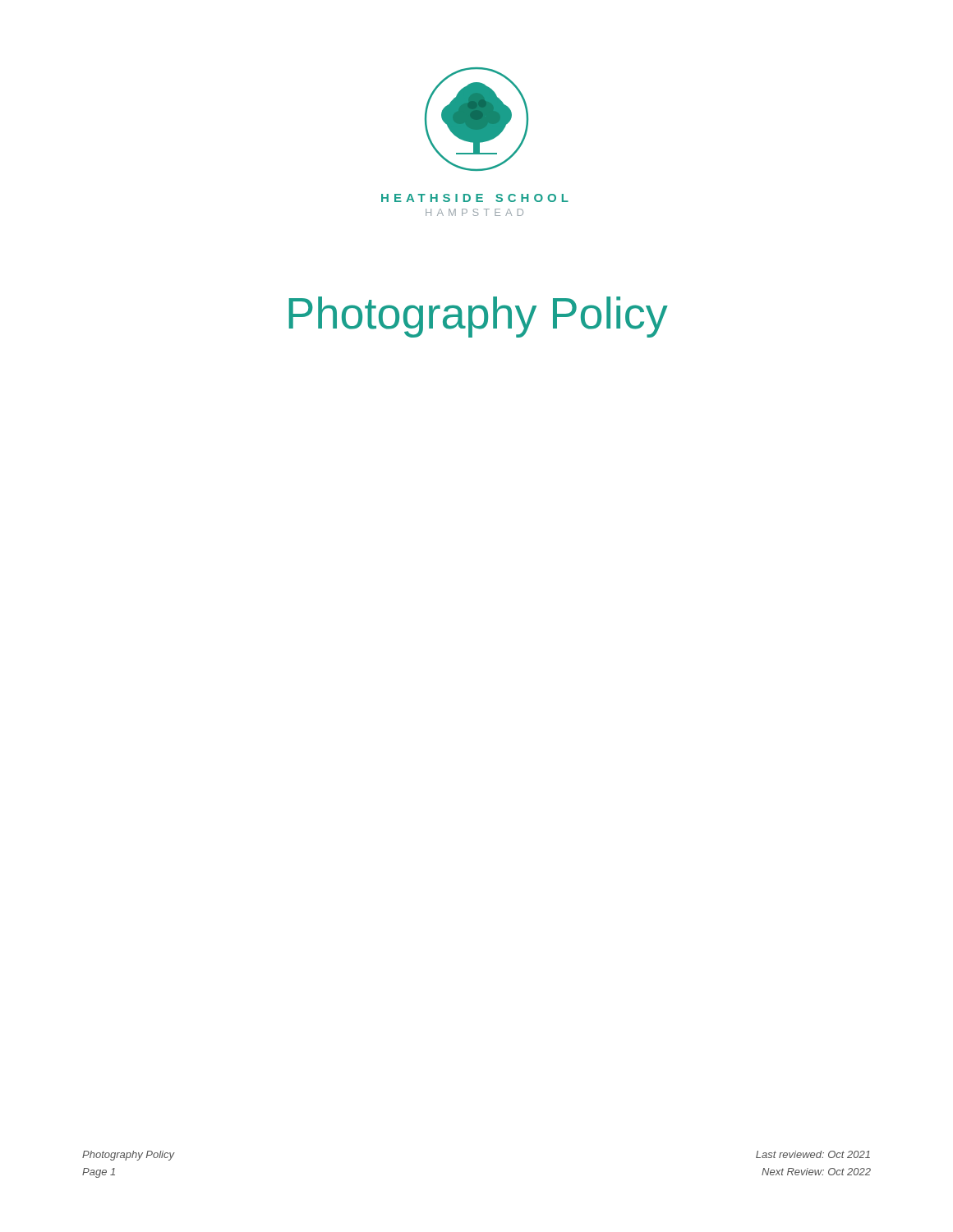This screenshot has height=1232, width=953.
Task: Click where it says "HEATHSIDE SCHOOL HAMPSTEAD"
Action: pyautogui.click(x=476, y=205)
